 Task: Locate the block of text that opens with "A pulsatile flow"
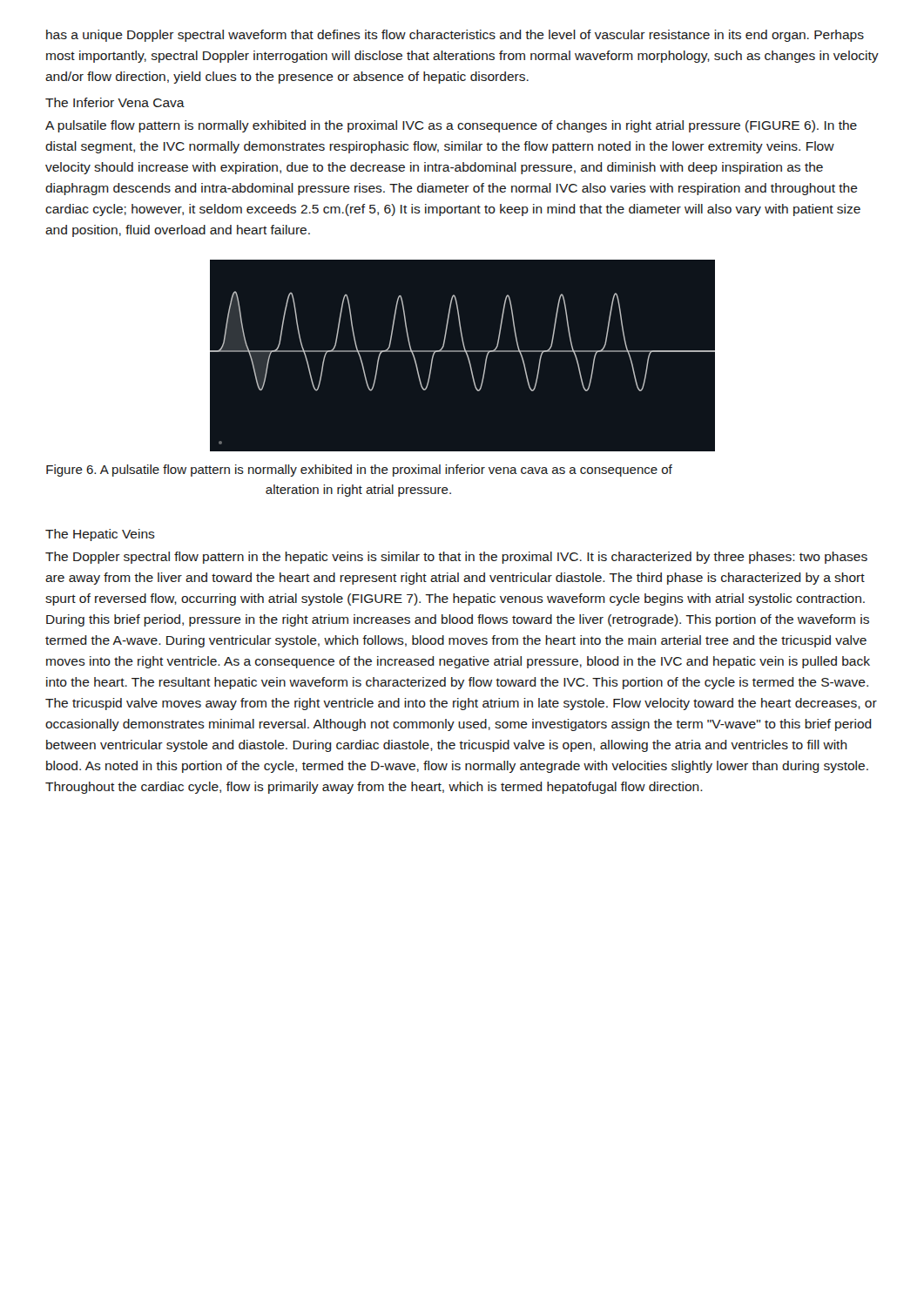point(453,177)
